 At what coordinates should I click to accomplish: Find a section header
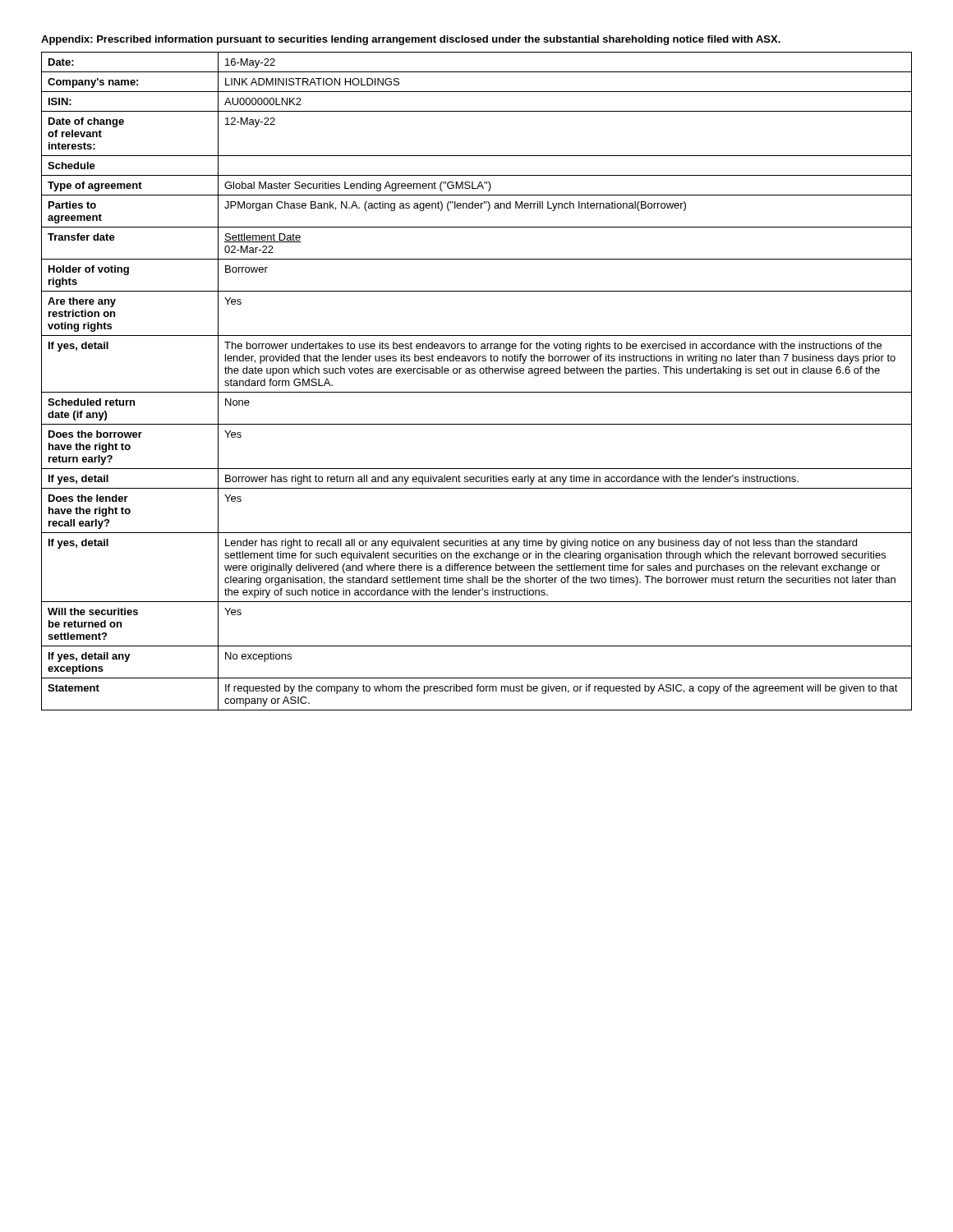tap(411, 39)
